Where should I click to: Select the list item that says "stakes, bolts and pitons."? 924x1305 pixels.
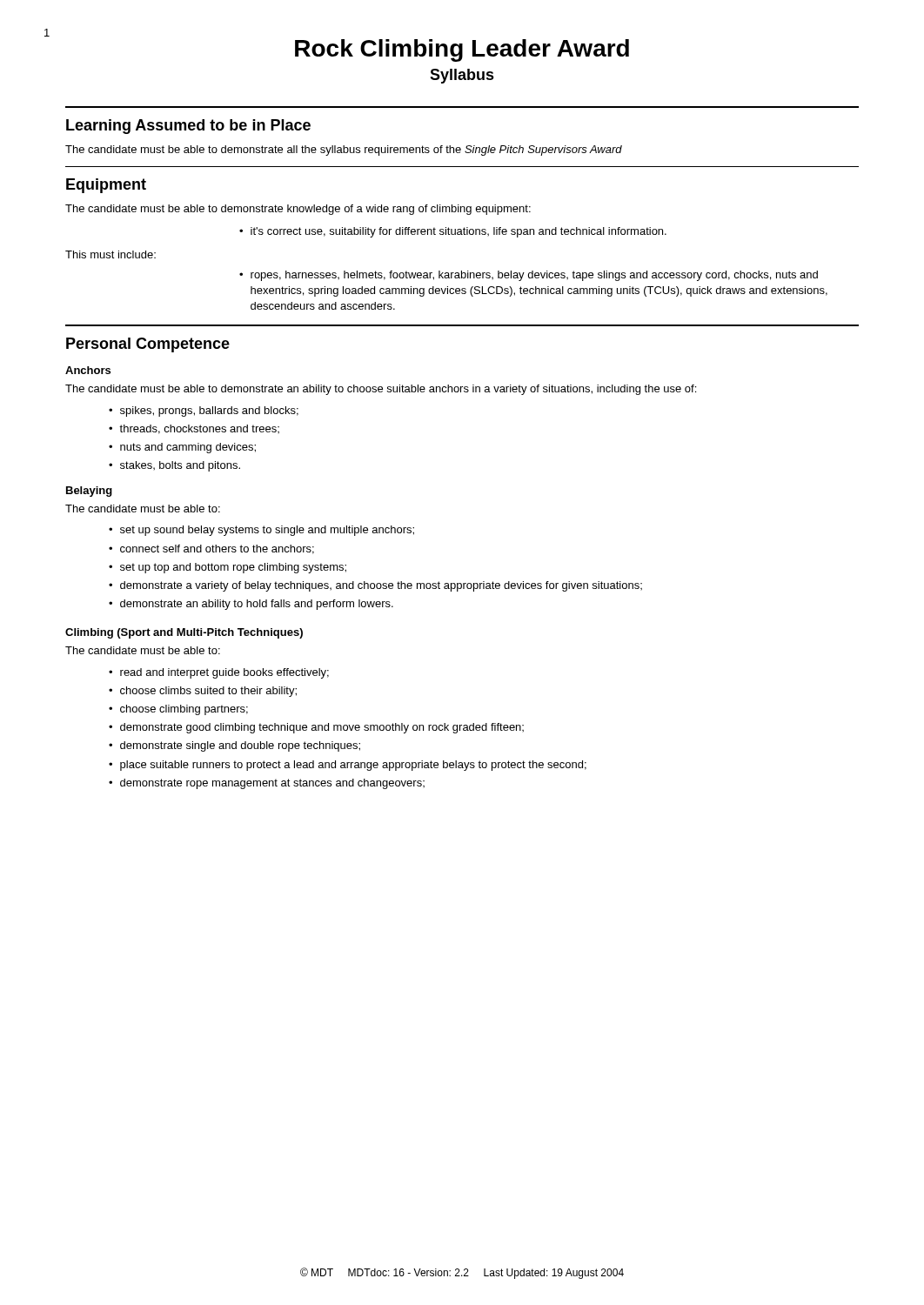tap(180, 465)
